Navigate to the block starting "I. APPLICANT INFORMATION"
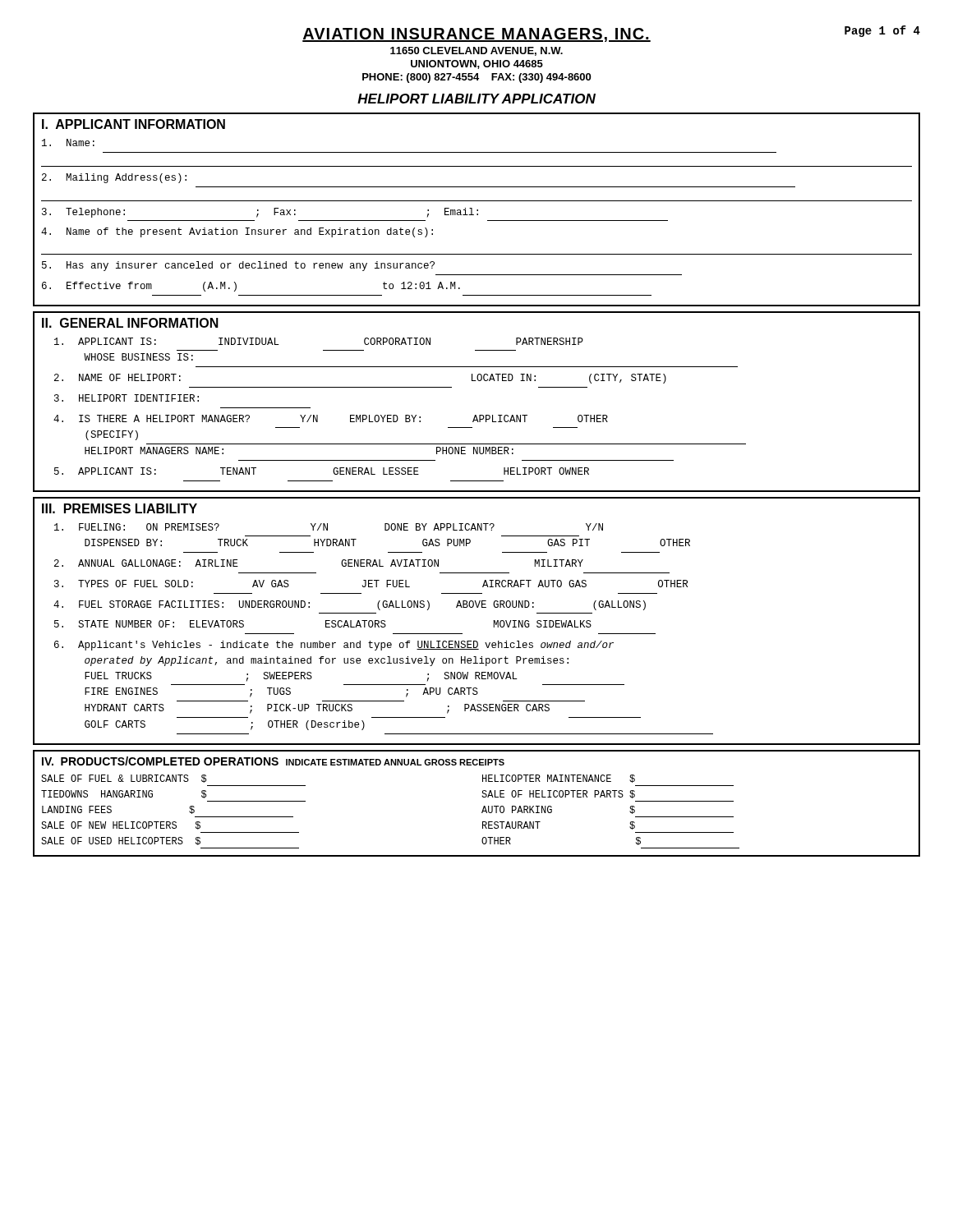This screenshot has height=1232, width=953. 133,124
